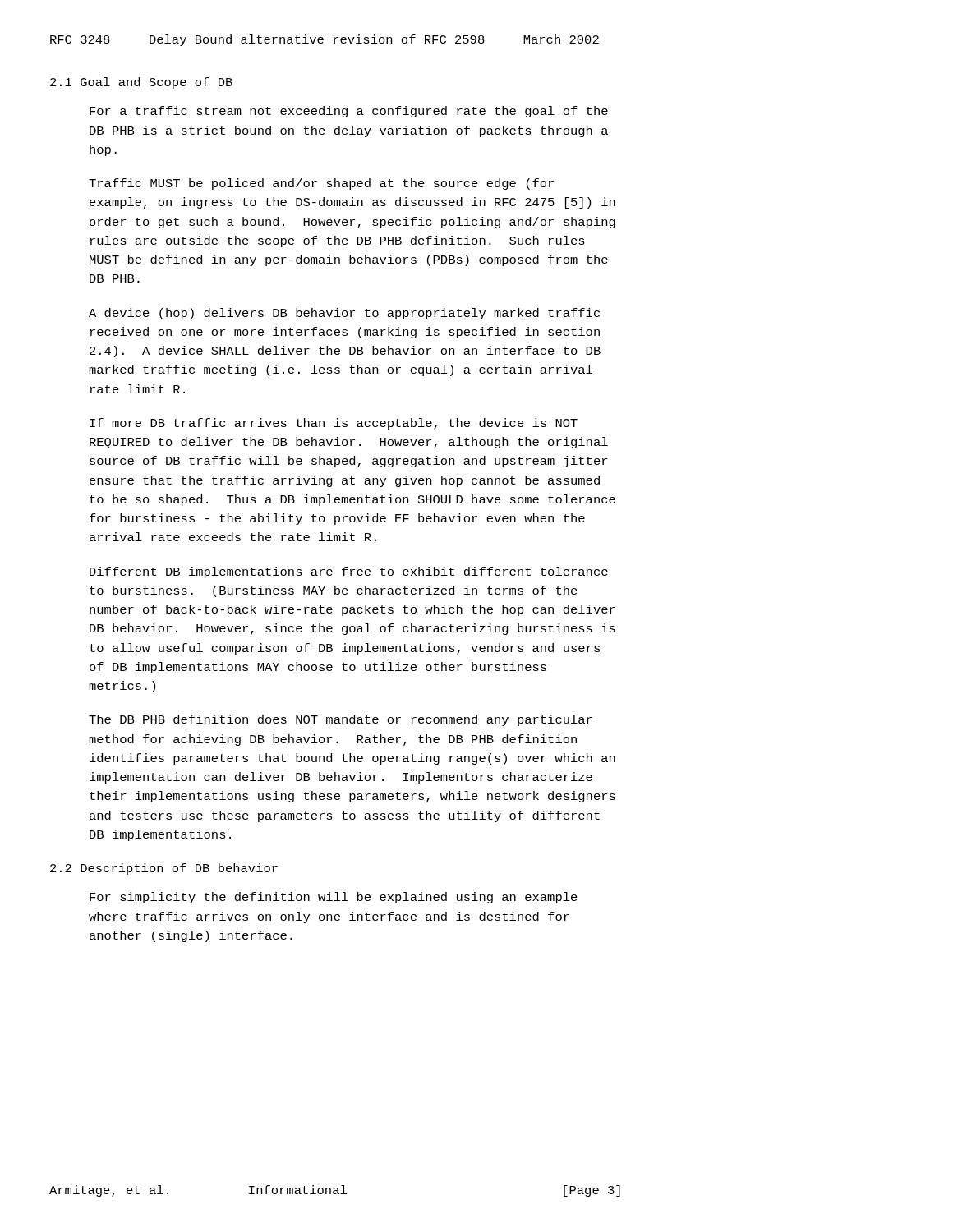
Task: Navigate to the text block starting "A device (hop) delivers DB behavior to"
Action: [x=345, y=351]
